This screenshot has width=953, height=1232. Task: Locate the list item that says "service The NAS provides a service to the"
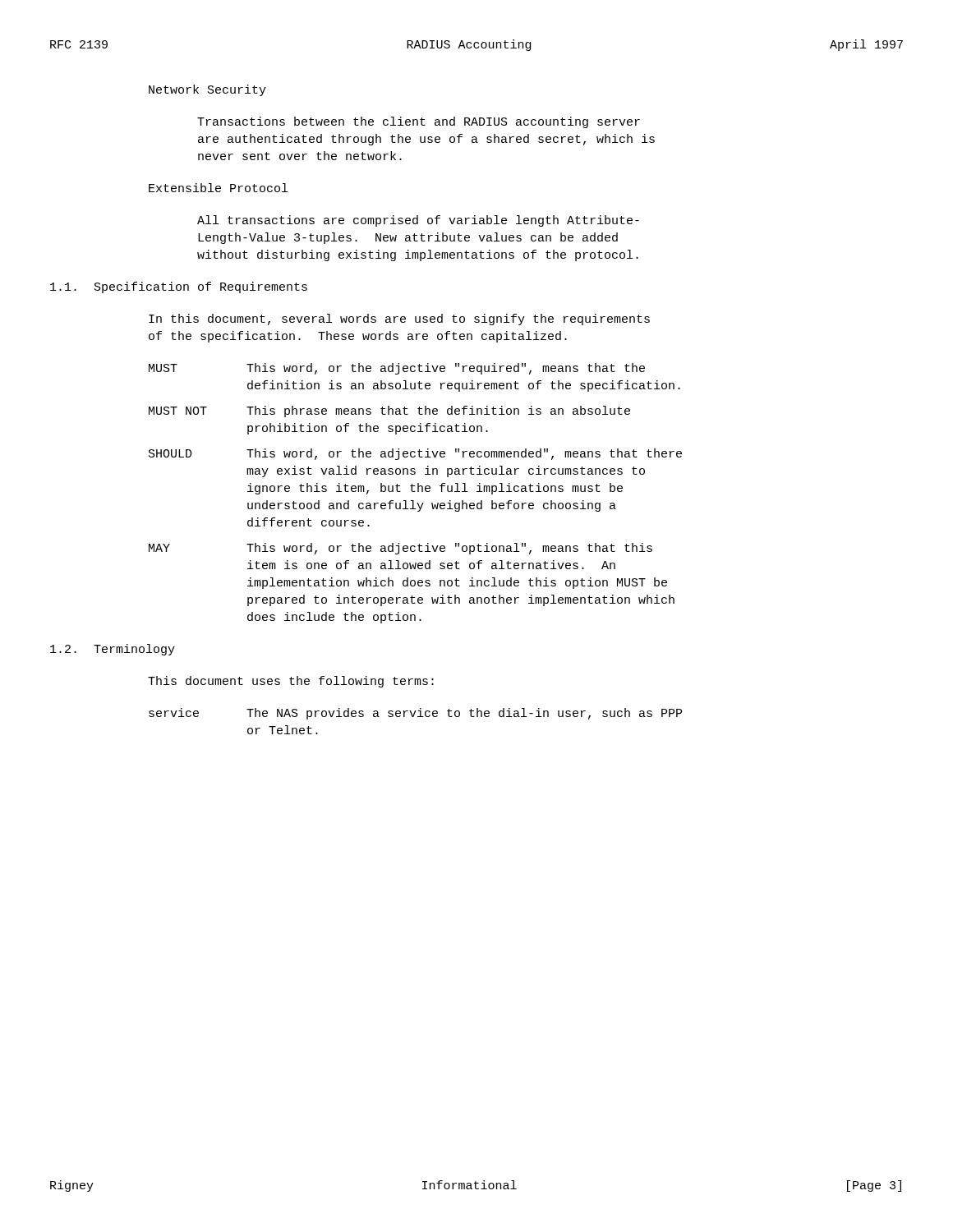(x=526, y=723)
